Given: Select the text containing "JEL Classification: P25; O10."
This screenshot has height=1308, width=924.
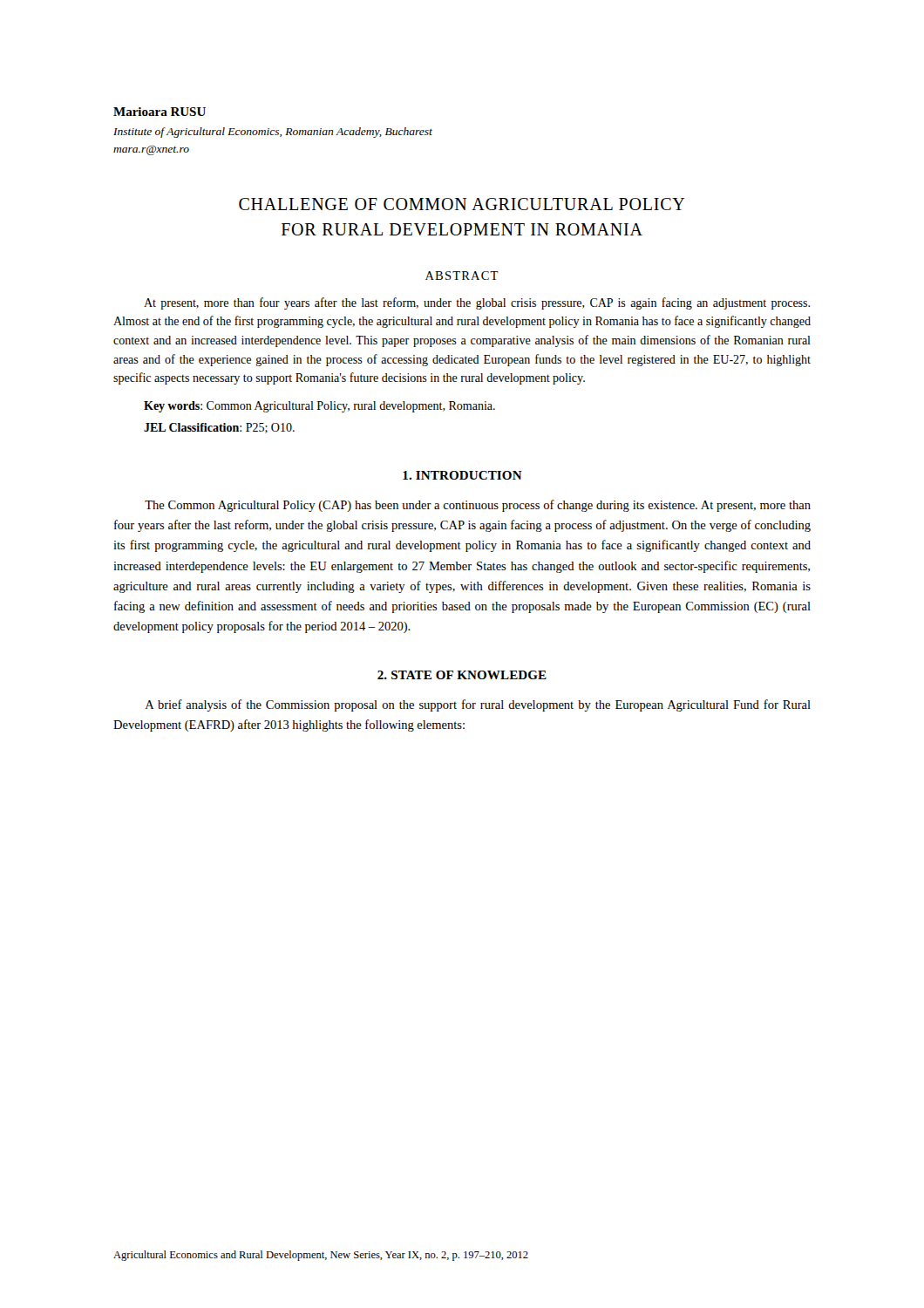Looking at the screenshot, I should coord(219,428).
